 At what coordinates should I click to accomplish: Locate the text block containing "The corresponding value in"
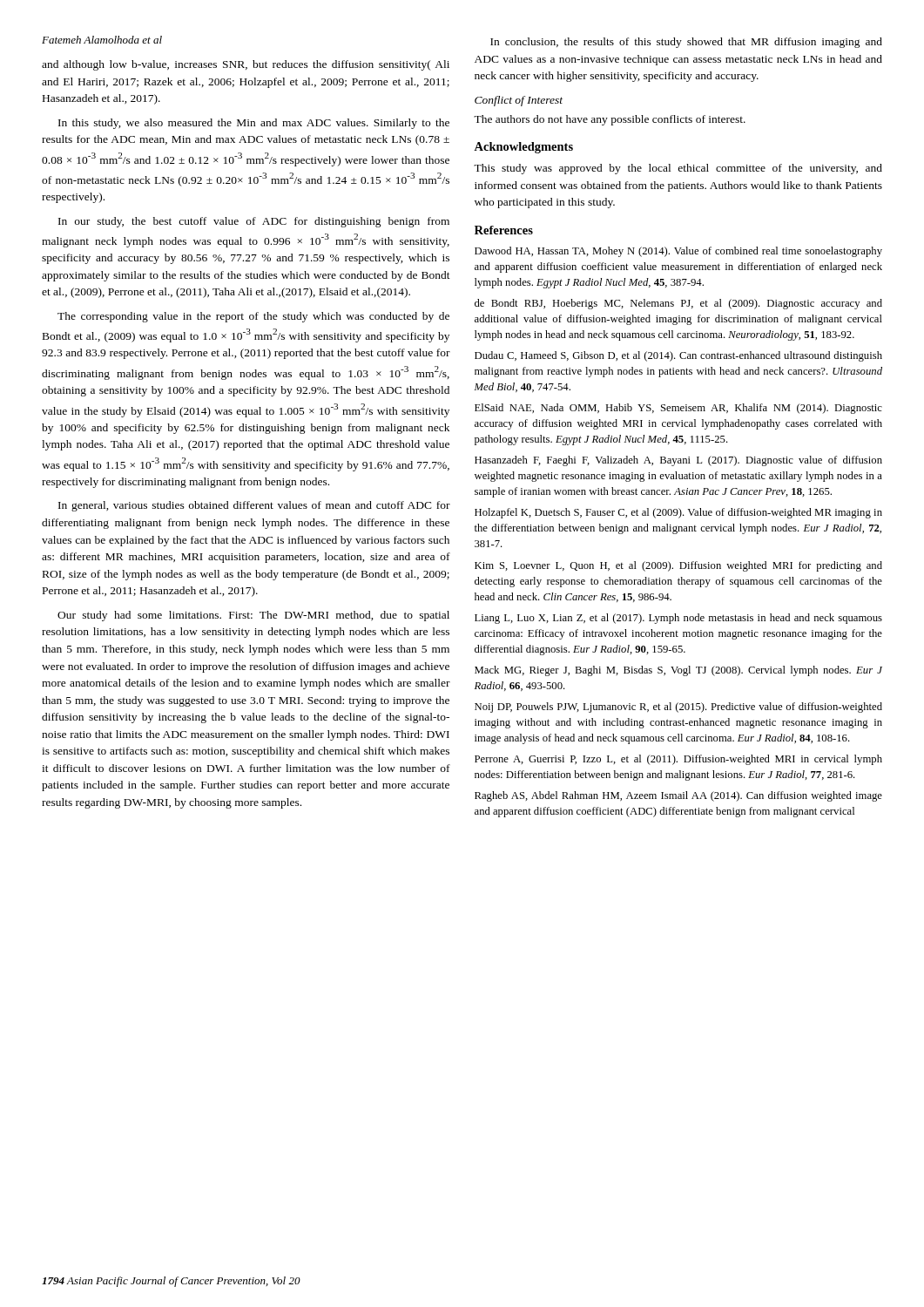[246, 399]
